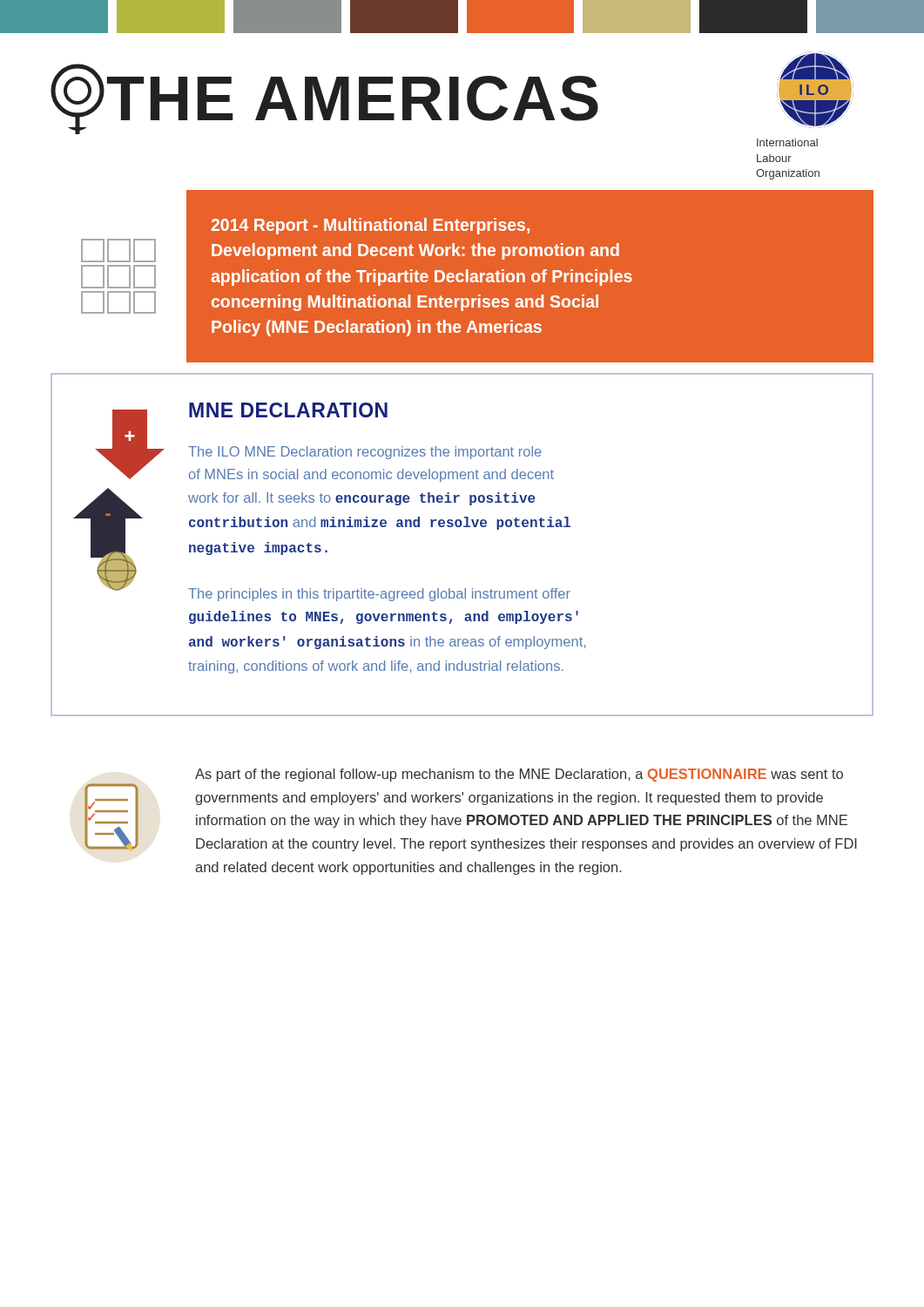Navigate to the passage starting "MNE DECLARATION"
The image size is (924, 1307).
point(289,410)
